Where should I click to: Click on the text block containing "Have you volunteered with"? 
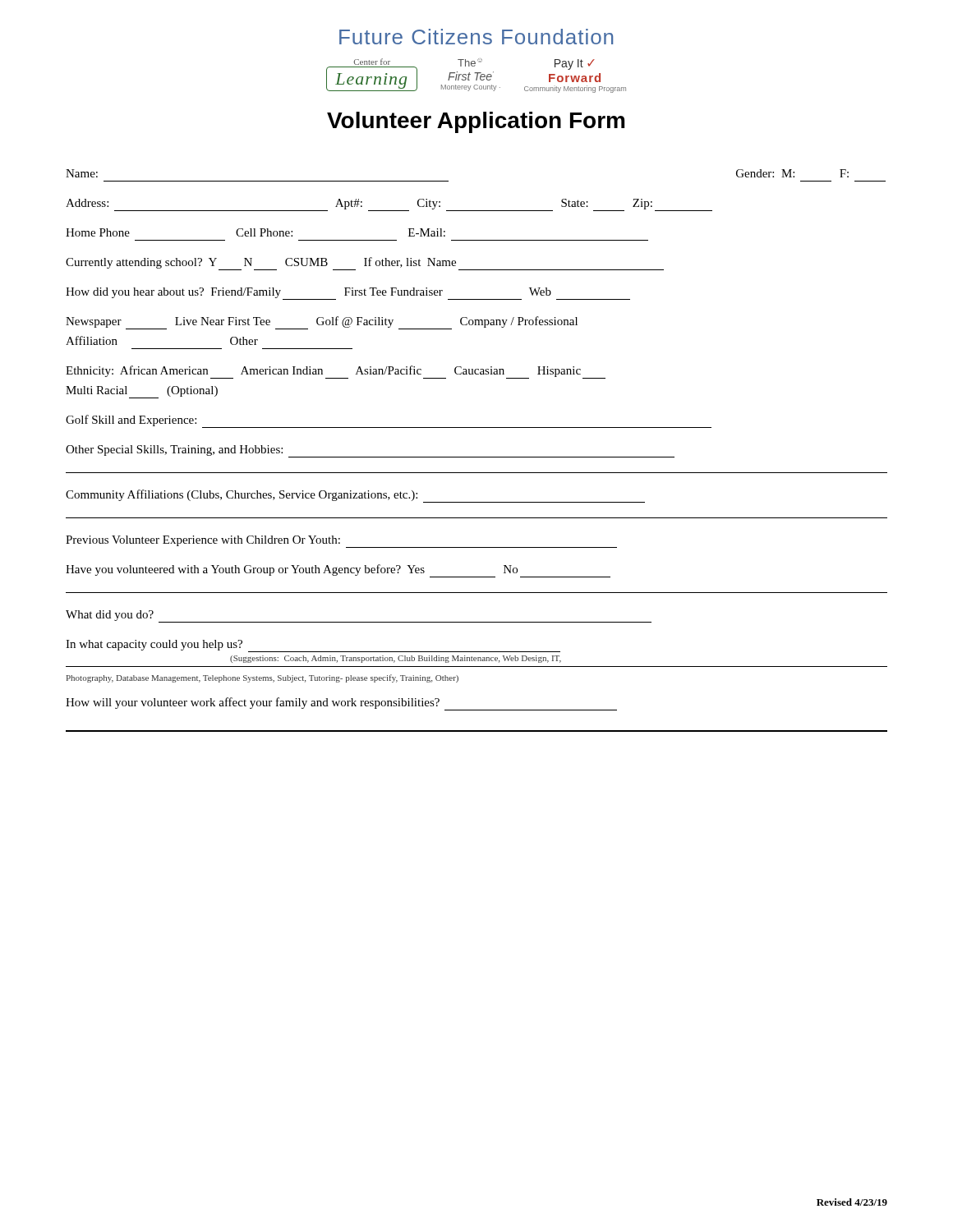pyautogui.click(x=338, y=570)
